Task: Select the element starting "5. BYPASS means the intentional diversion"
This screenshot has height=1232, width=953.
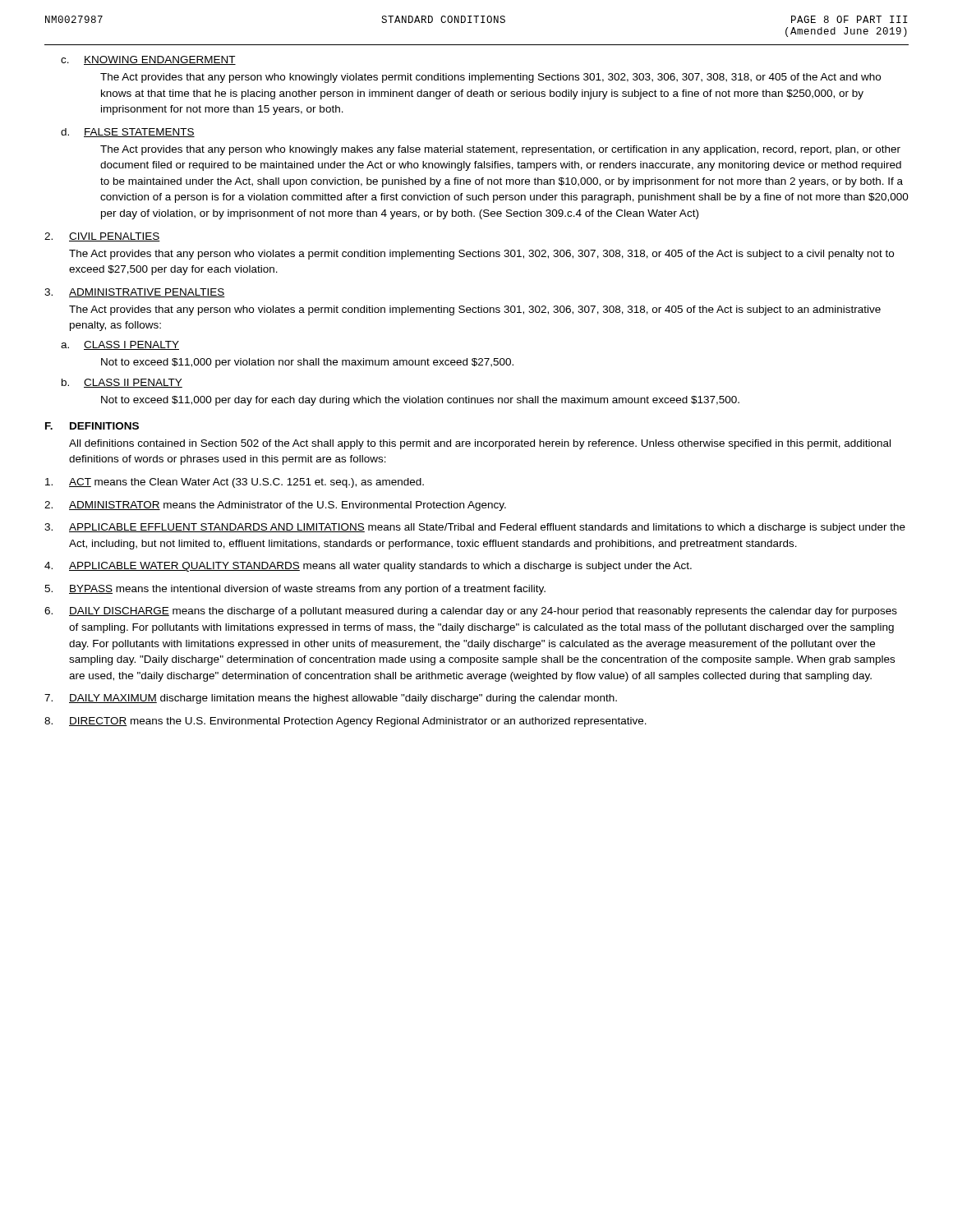Action: tap(476, 589)
